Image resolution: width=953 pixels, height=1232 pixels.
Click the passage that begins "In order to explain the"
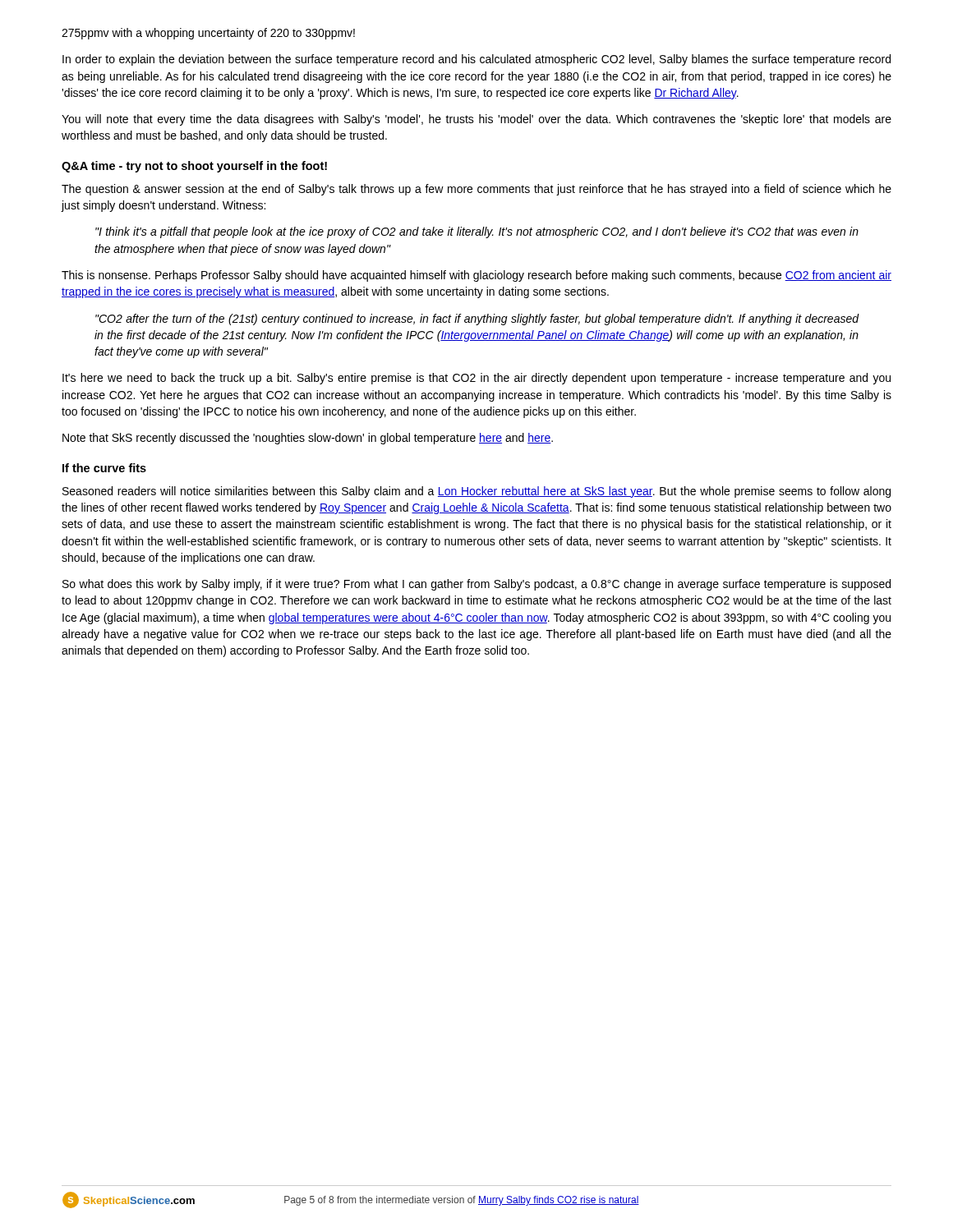[476, 76]
